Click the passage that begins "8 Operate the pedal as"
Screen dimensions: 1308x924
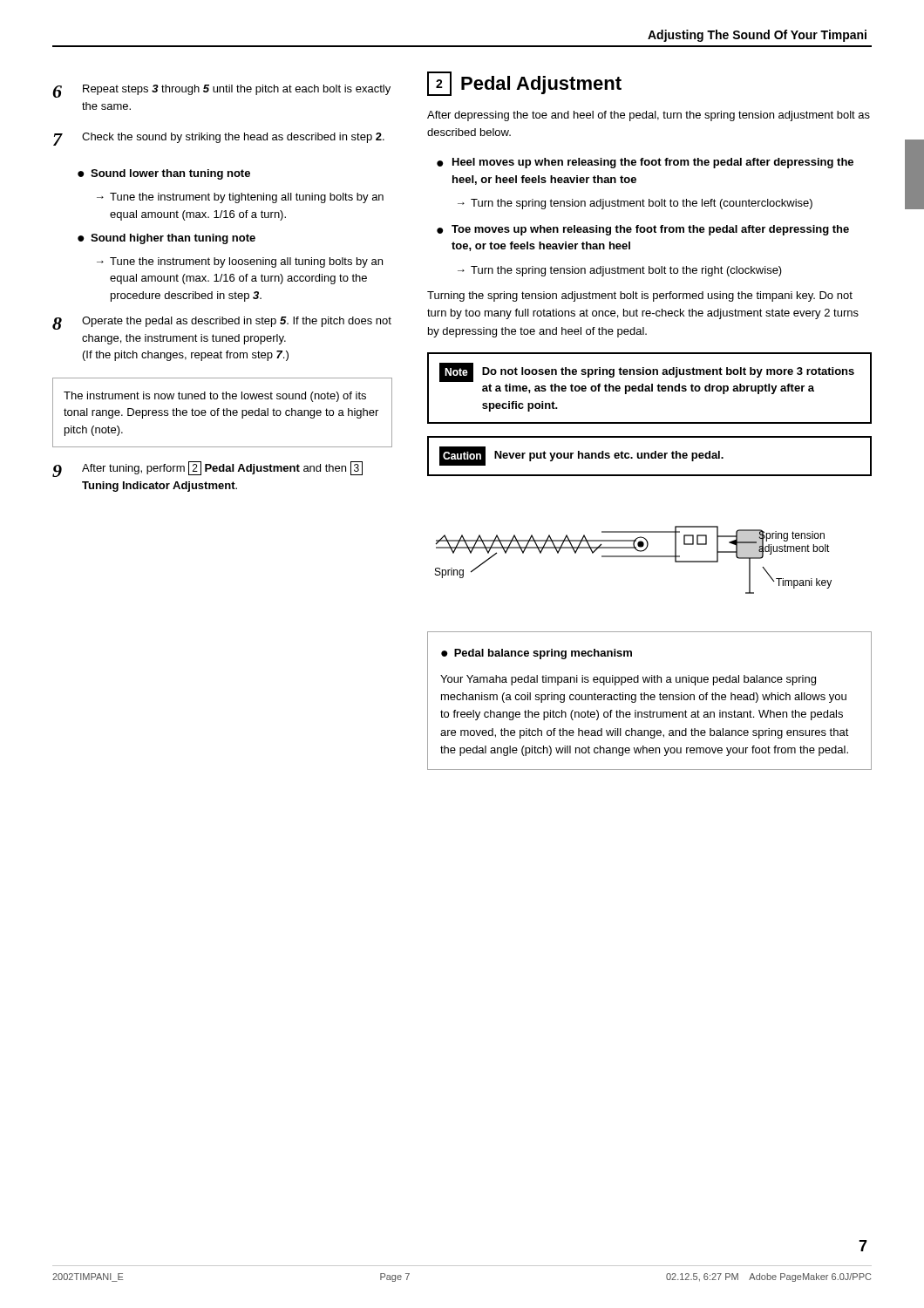222,338
